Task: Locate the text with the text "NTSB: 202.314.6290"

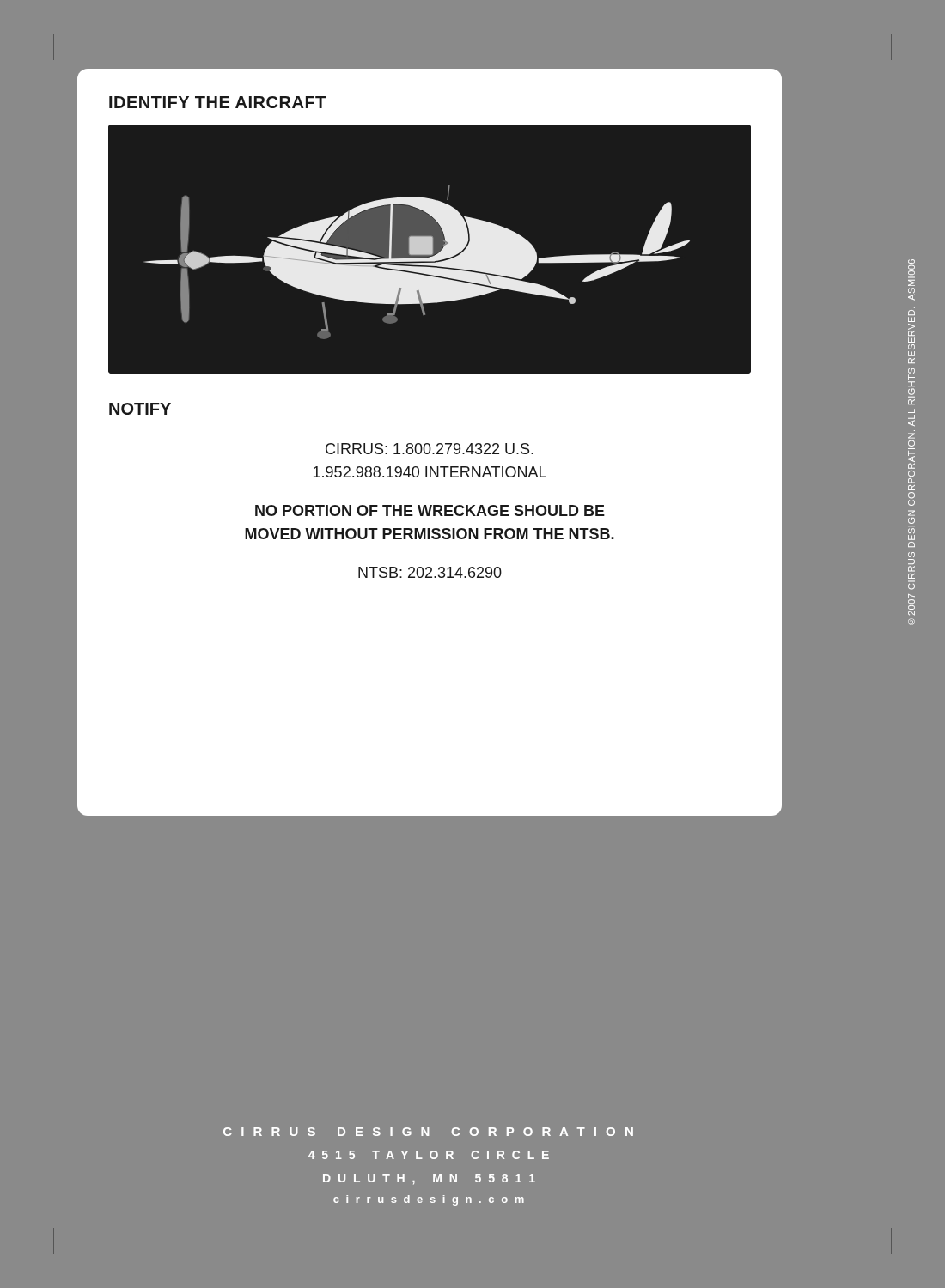Action: click(430, 573)
